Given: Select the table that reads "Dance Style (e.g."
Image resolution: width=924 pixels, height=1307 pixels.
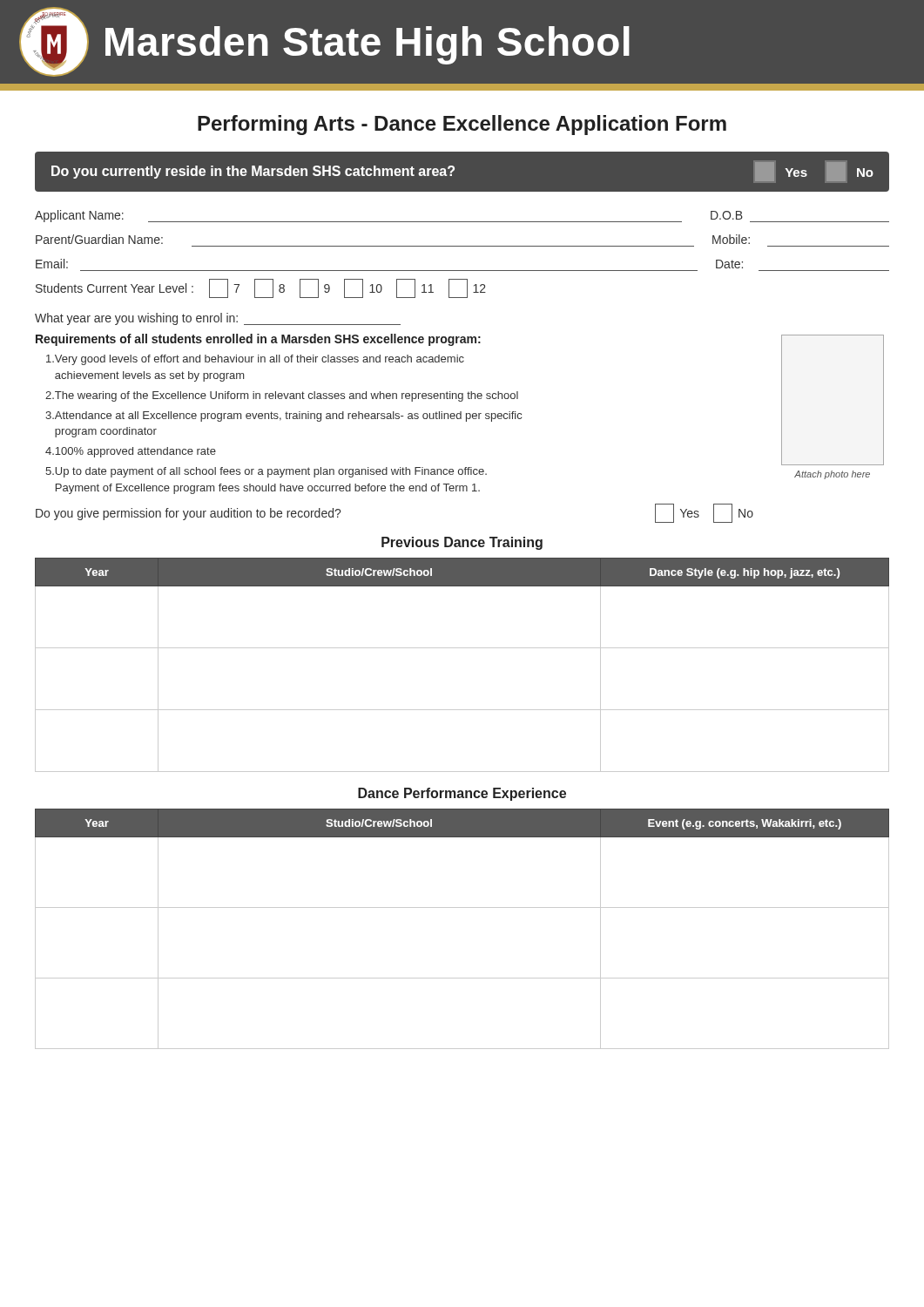Looking at the screenshot, I should [x=462, y=665].
